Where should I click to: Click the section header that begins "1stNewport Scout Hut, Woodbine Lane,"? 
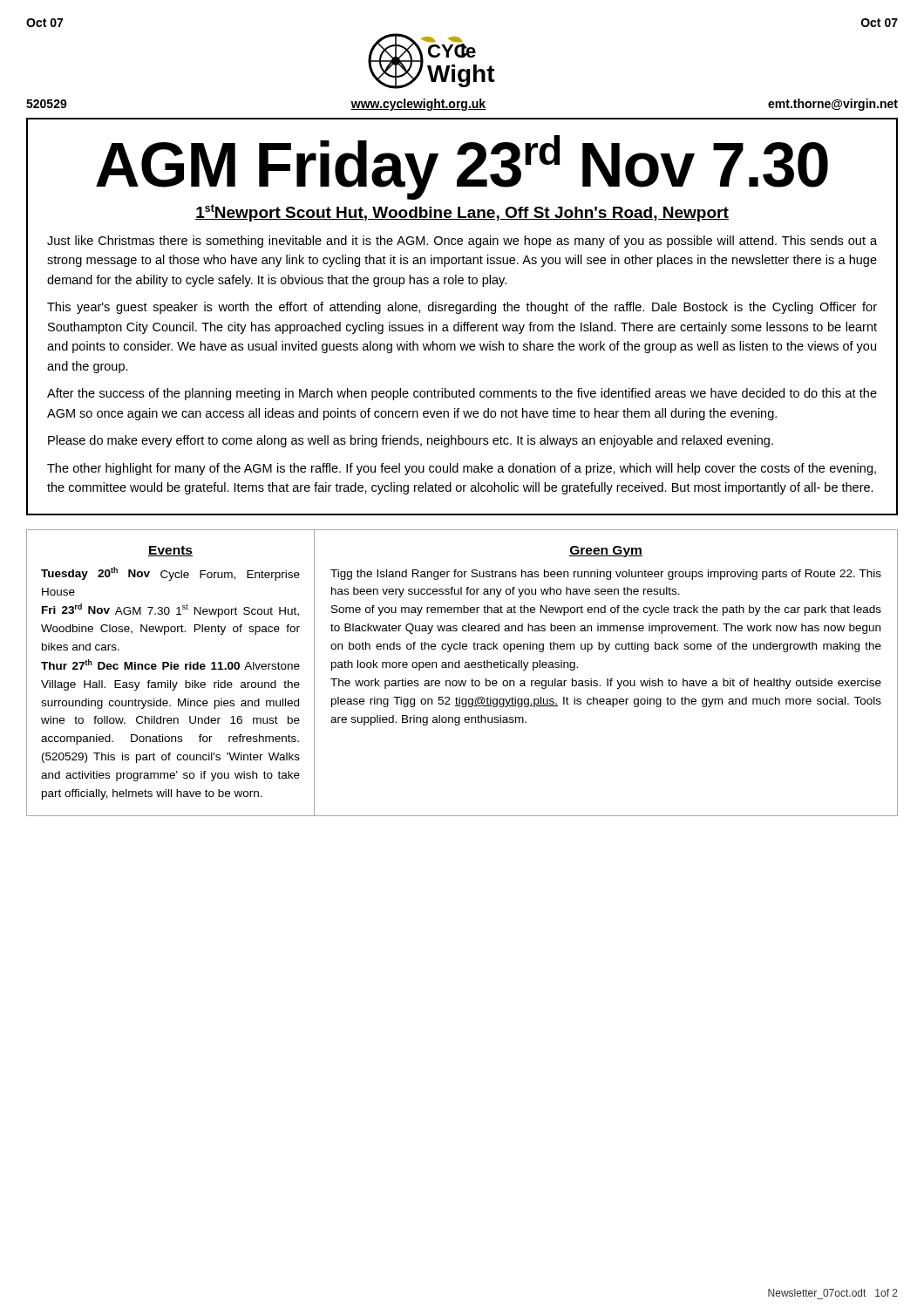[x=462, y=212]
